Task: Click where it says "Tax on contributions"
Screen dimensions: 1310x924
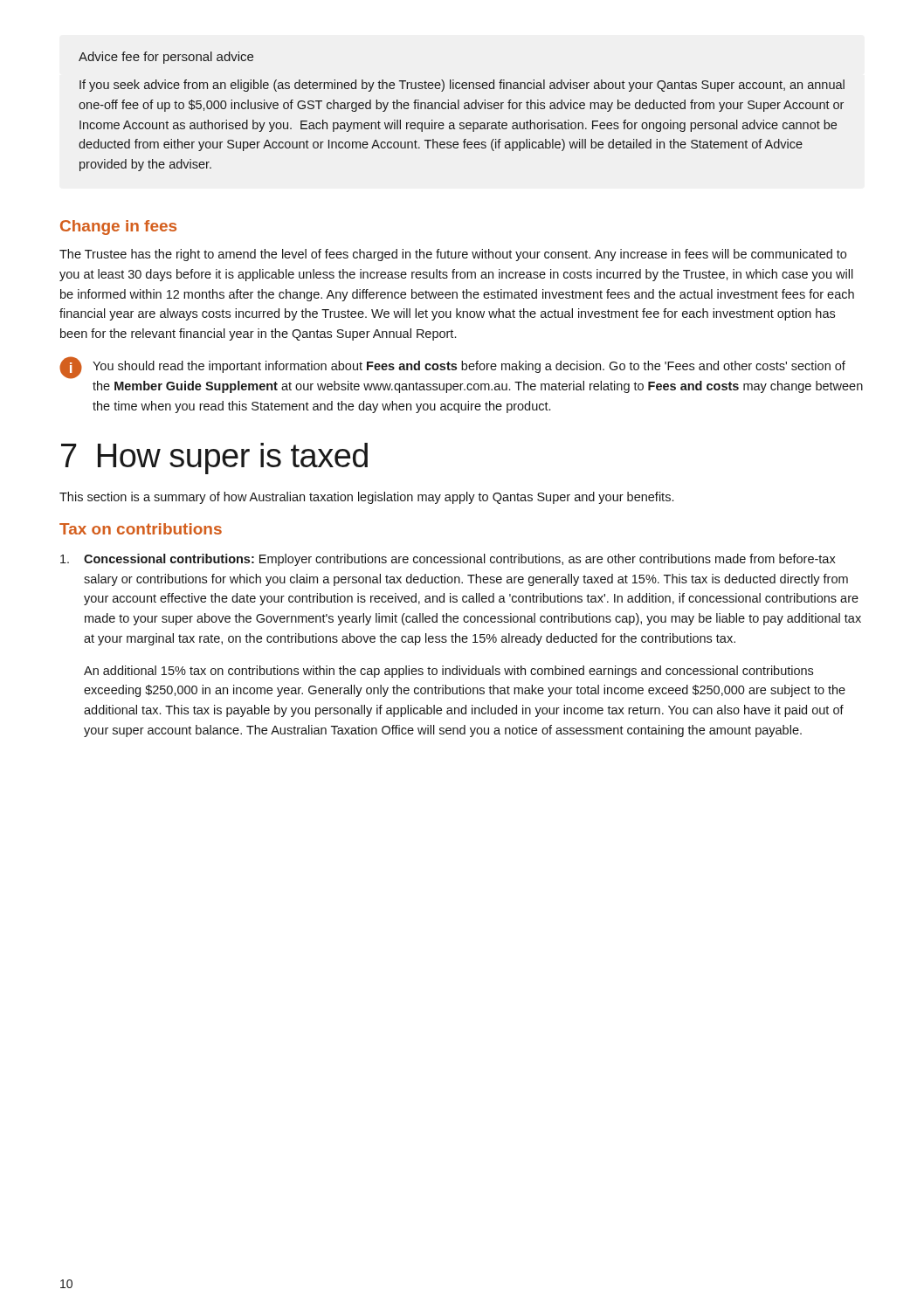Action: pos(141,529)
